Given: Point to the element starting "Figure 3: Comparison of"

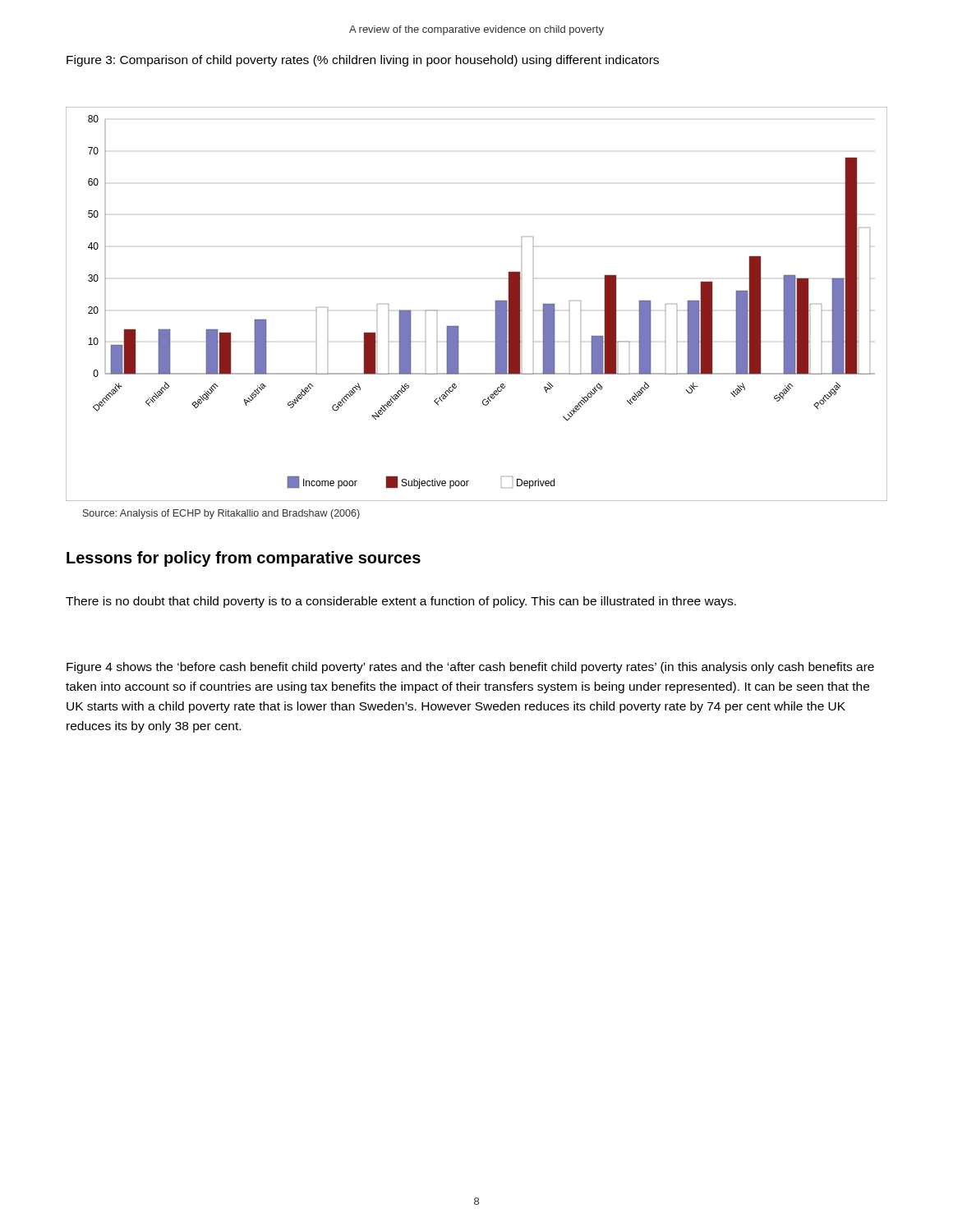Looking at the screenshot, I should tap(363, 60).
